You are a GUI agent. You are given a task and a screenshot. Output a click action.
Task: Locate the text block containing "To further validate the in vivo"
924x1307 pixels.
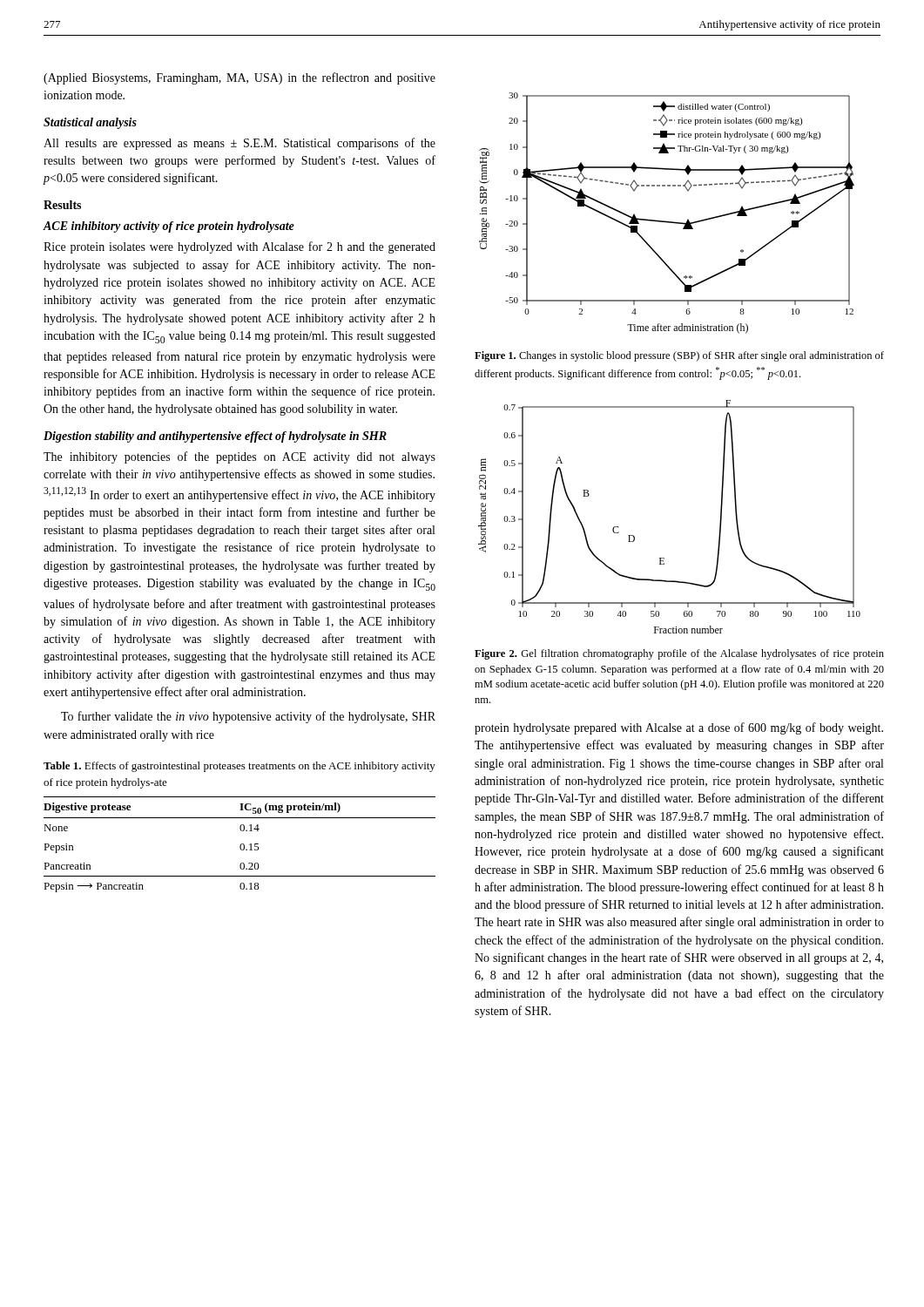(240, 726)
